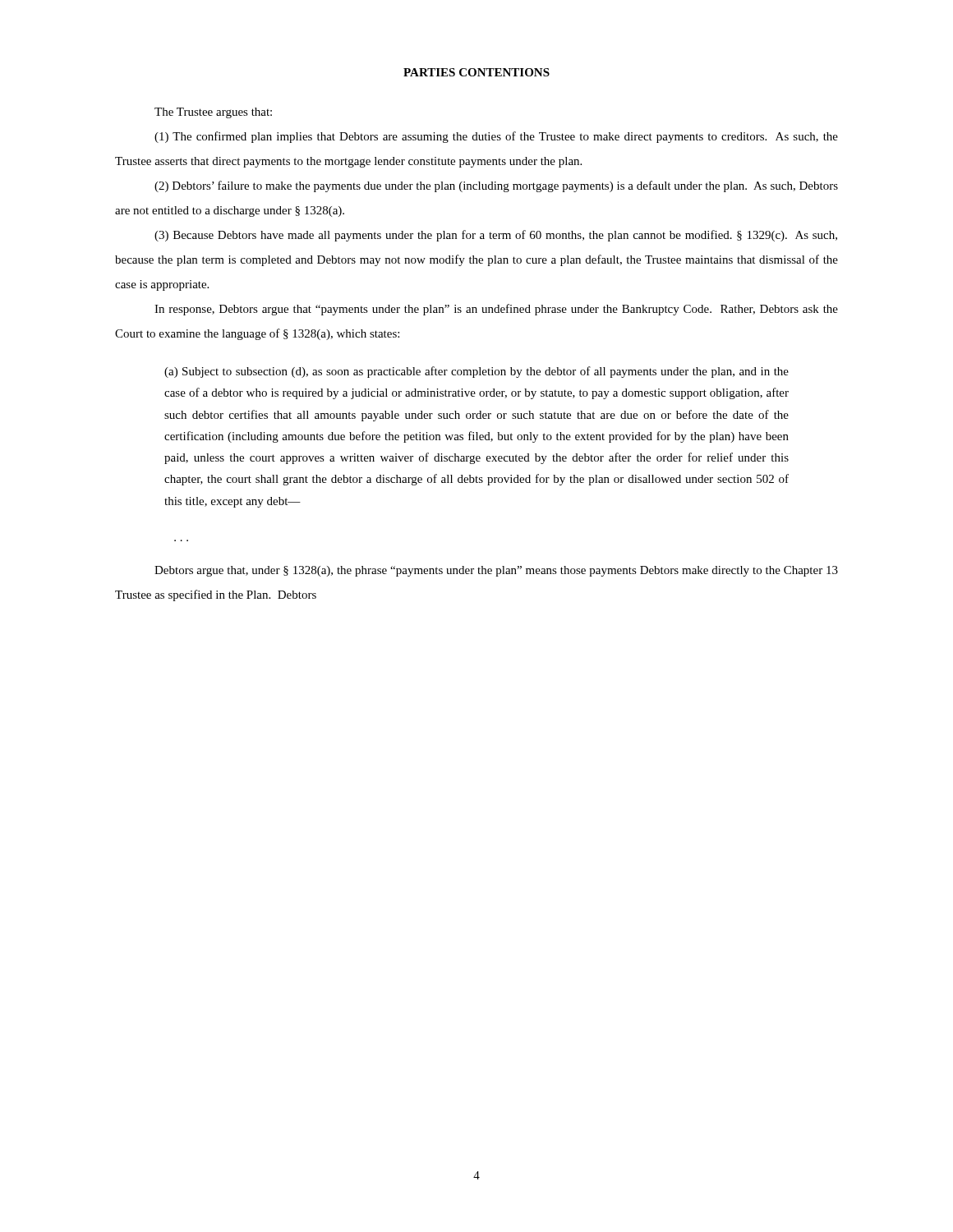Locate the text block starting "The Trustee argues that:"

[x=214, y=112]
